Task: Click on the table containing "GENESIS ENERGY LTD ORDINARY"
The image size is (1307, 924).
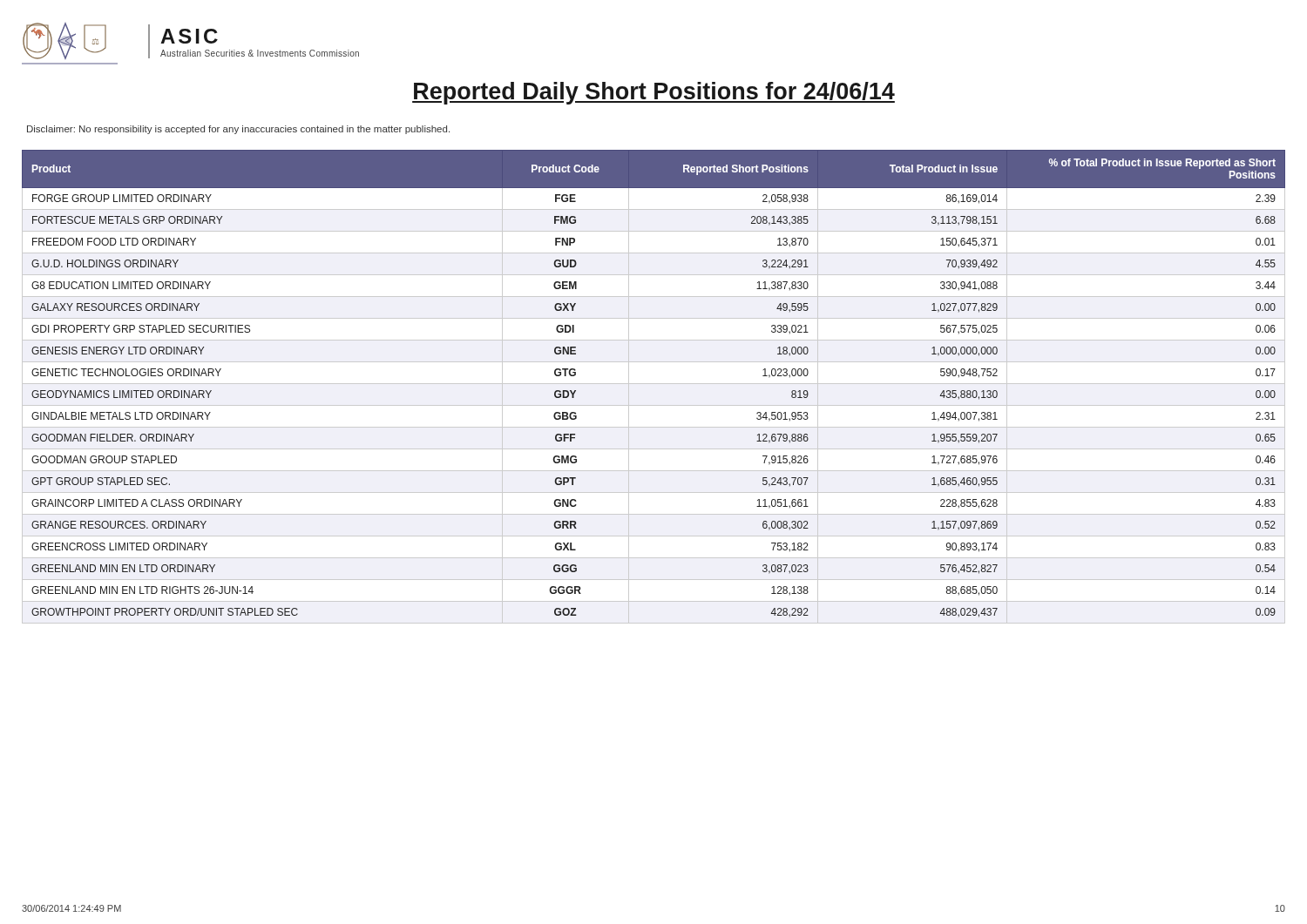Action: 654,387
